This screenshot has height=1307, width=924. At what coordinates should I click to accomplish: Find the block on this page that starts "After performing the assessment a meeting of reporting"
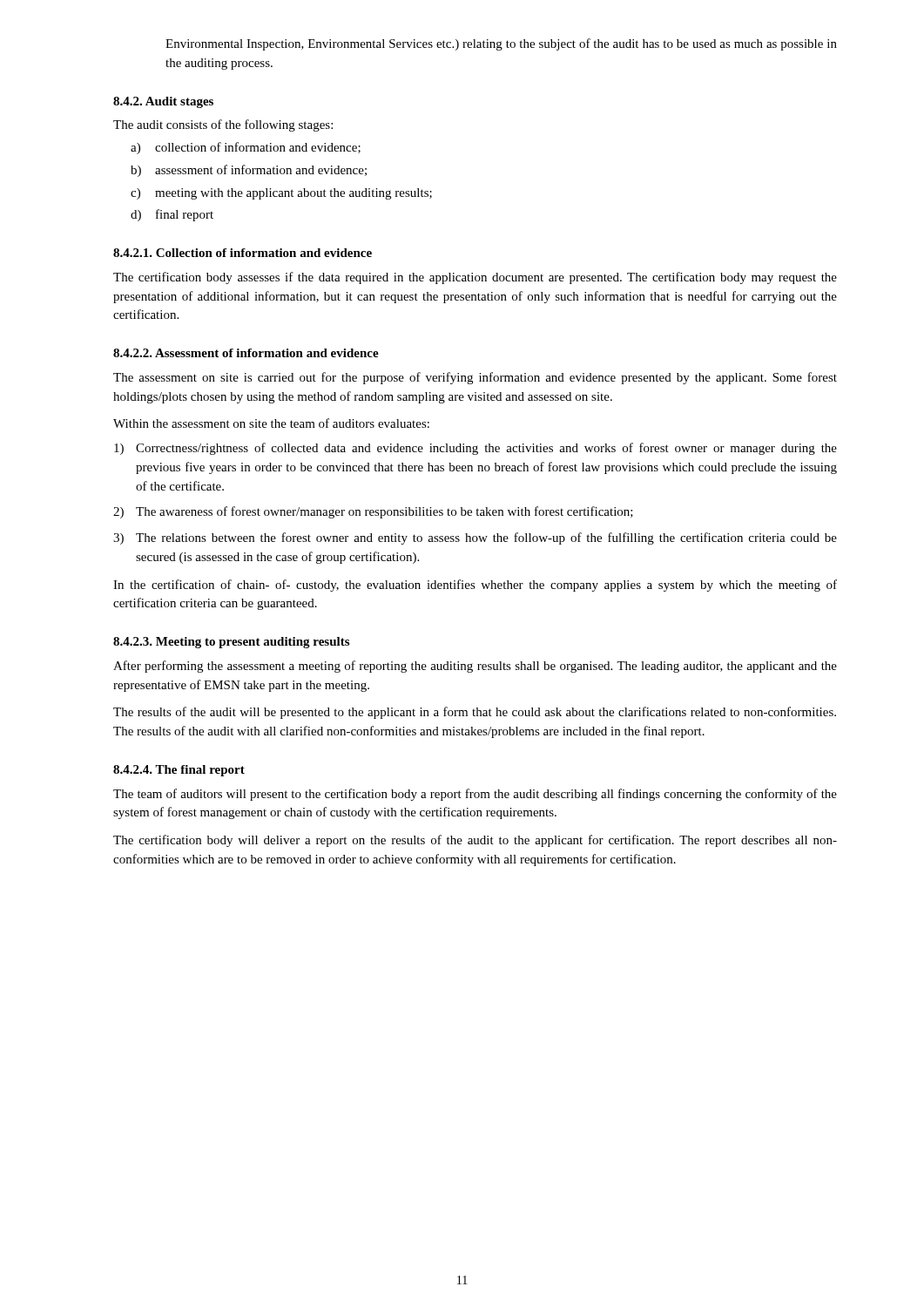[x=475, y=675]
